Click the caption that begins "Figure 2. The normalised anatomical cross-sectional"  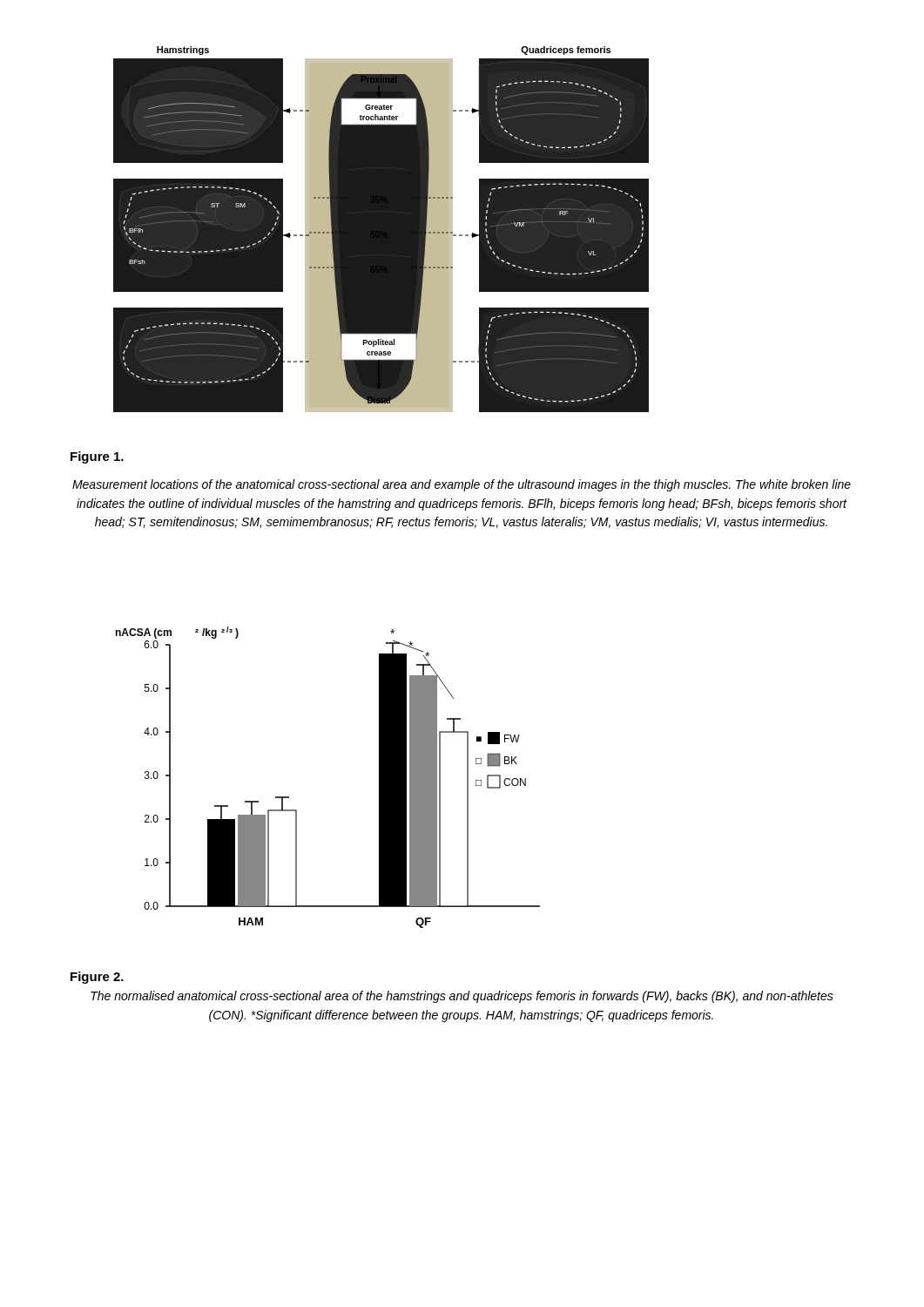[462, 997]
